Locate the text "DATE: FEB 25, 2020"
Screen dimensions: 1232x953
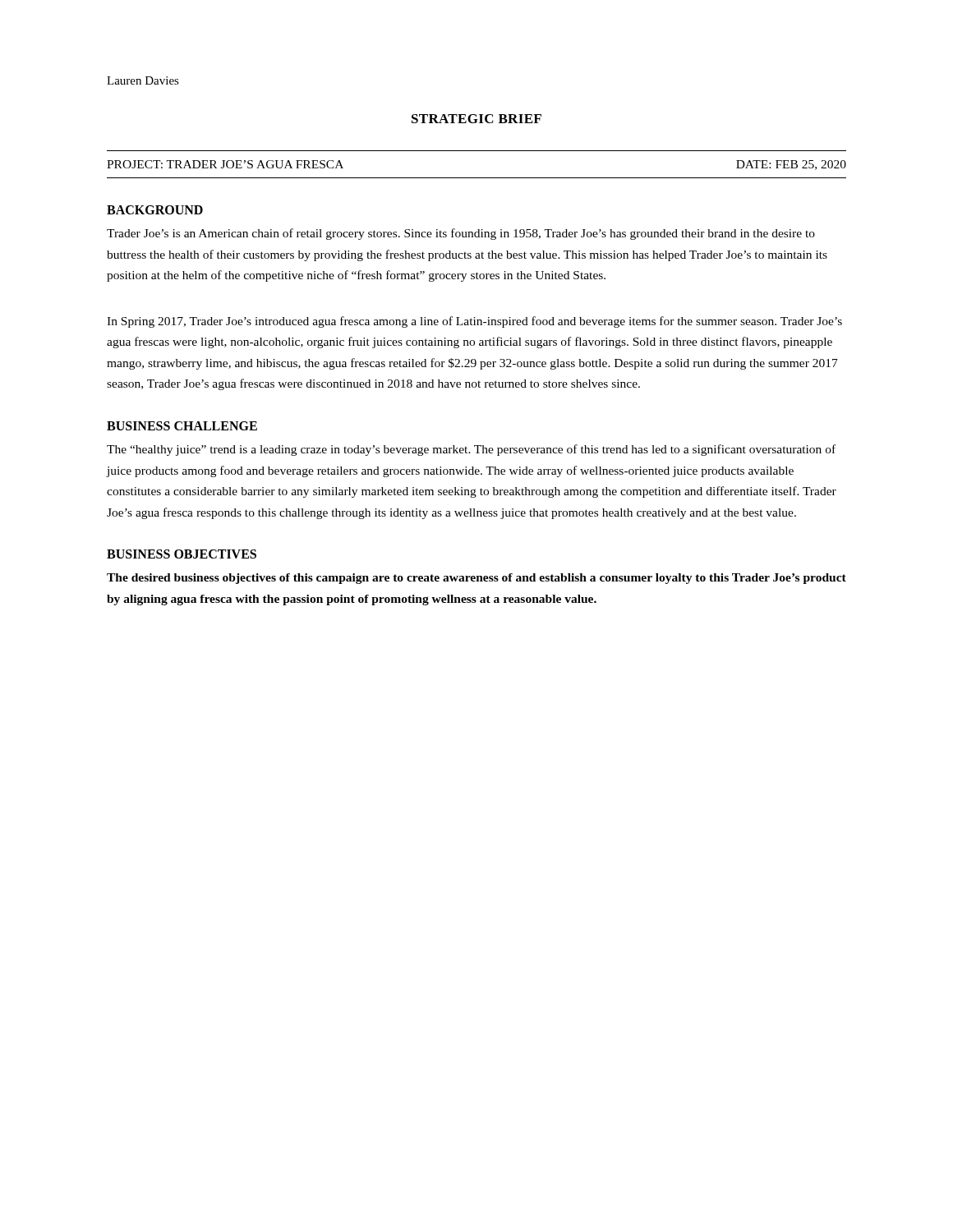(x=791, y=164)
